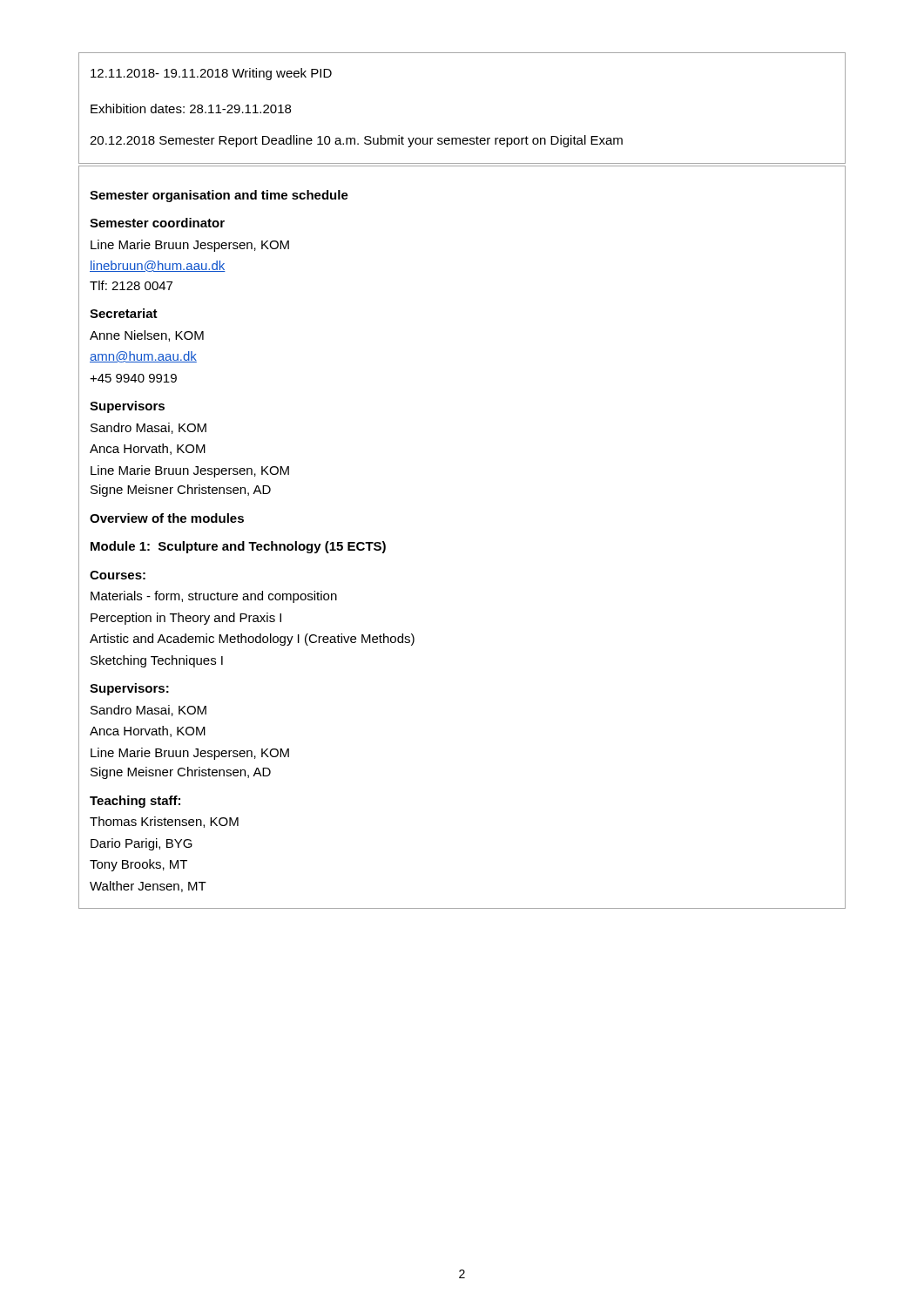Locate the text block starting "Thomas Kristensen, KOM"
Screen dimensions: 1307x924
click(x=164, y=821)
